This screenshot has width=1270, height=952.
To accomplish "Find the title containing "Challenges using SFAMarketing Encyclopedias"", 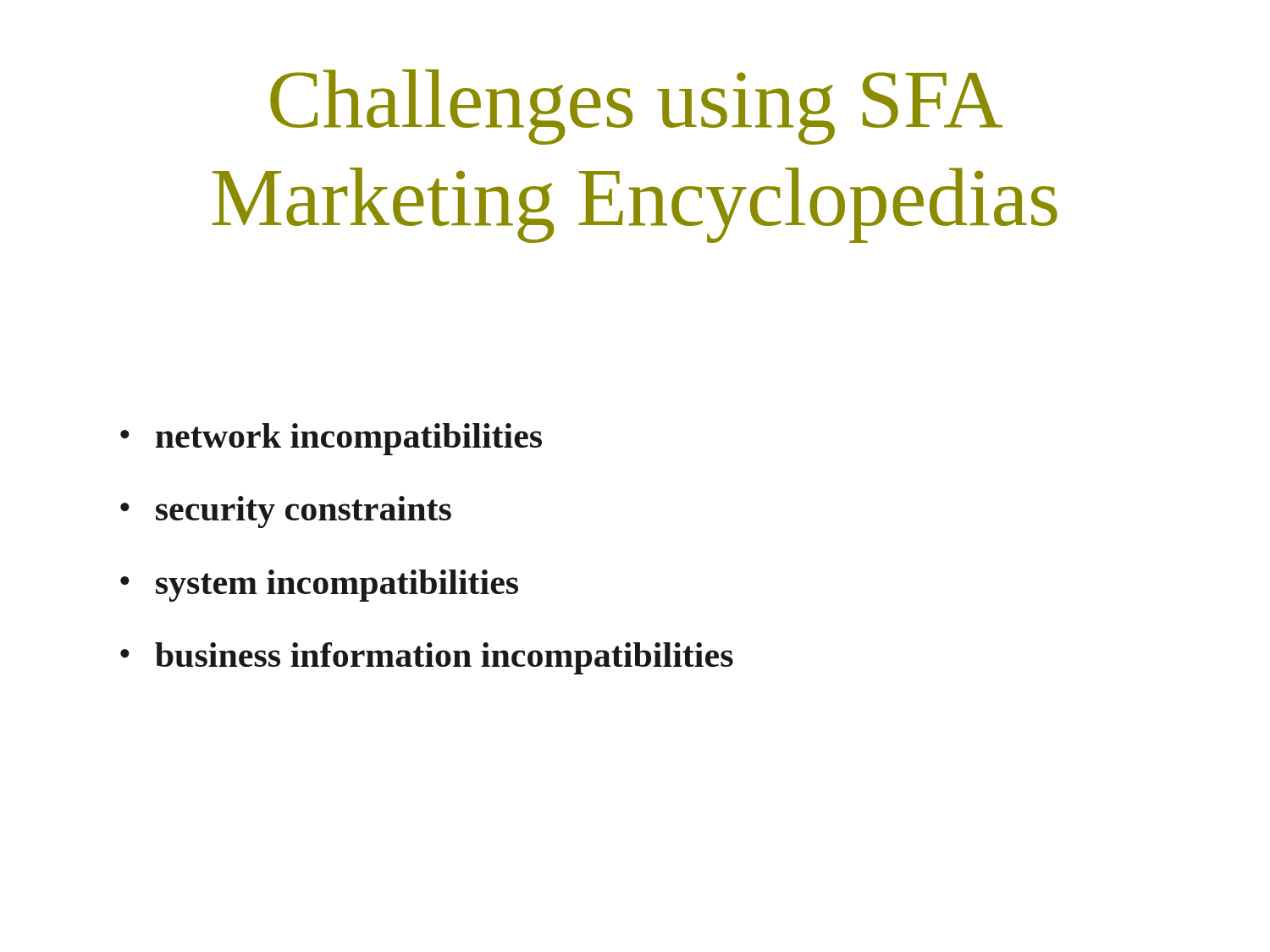I will pyautogui.click(x=635, y=148).
